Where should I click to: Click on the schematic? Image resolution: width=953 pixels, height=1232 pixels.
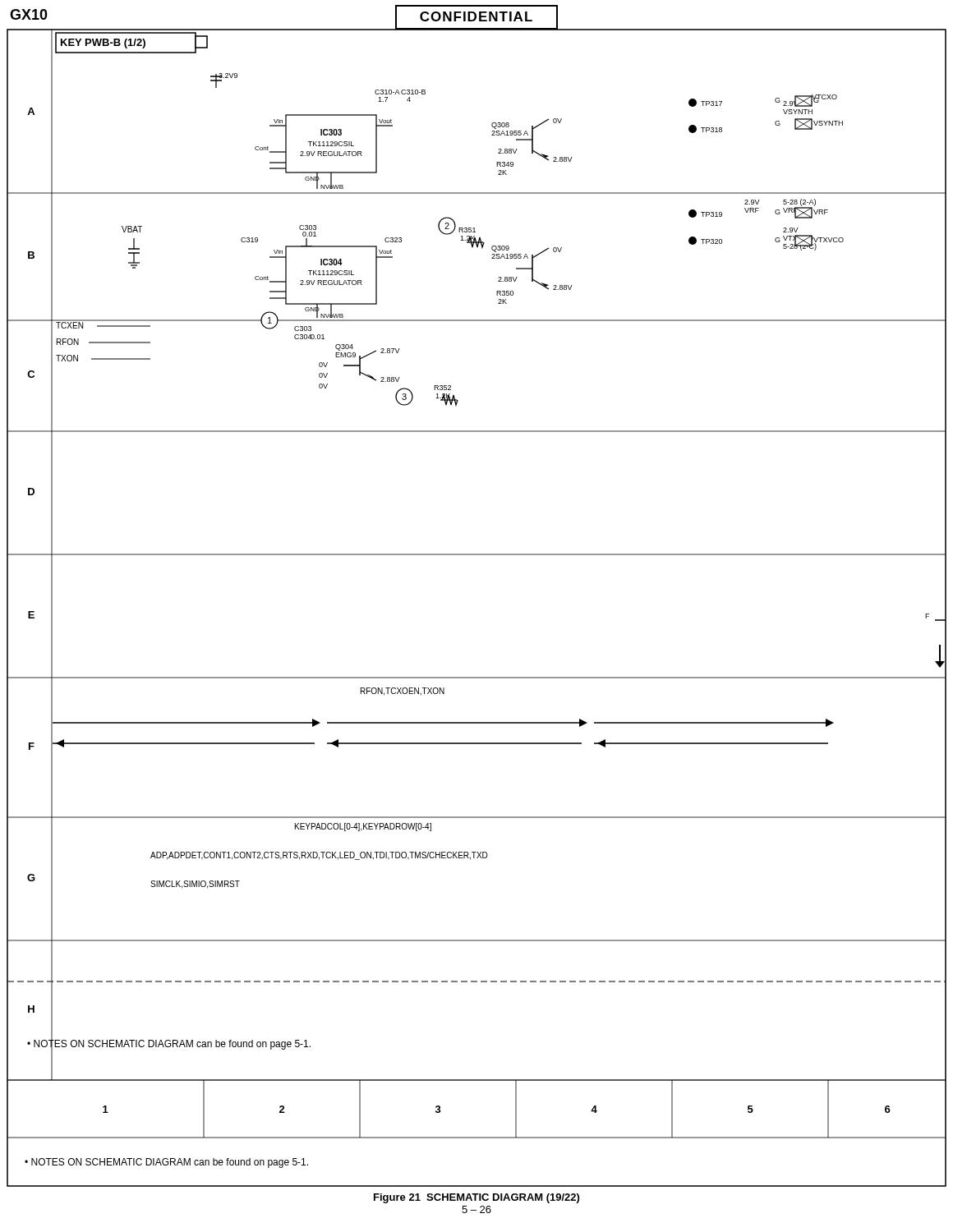pyautogui.click(x=476, y=591)
